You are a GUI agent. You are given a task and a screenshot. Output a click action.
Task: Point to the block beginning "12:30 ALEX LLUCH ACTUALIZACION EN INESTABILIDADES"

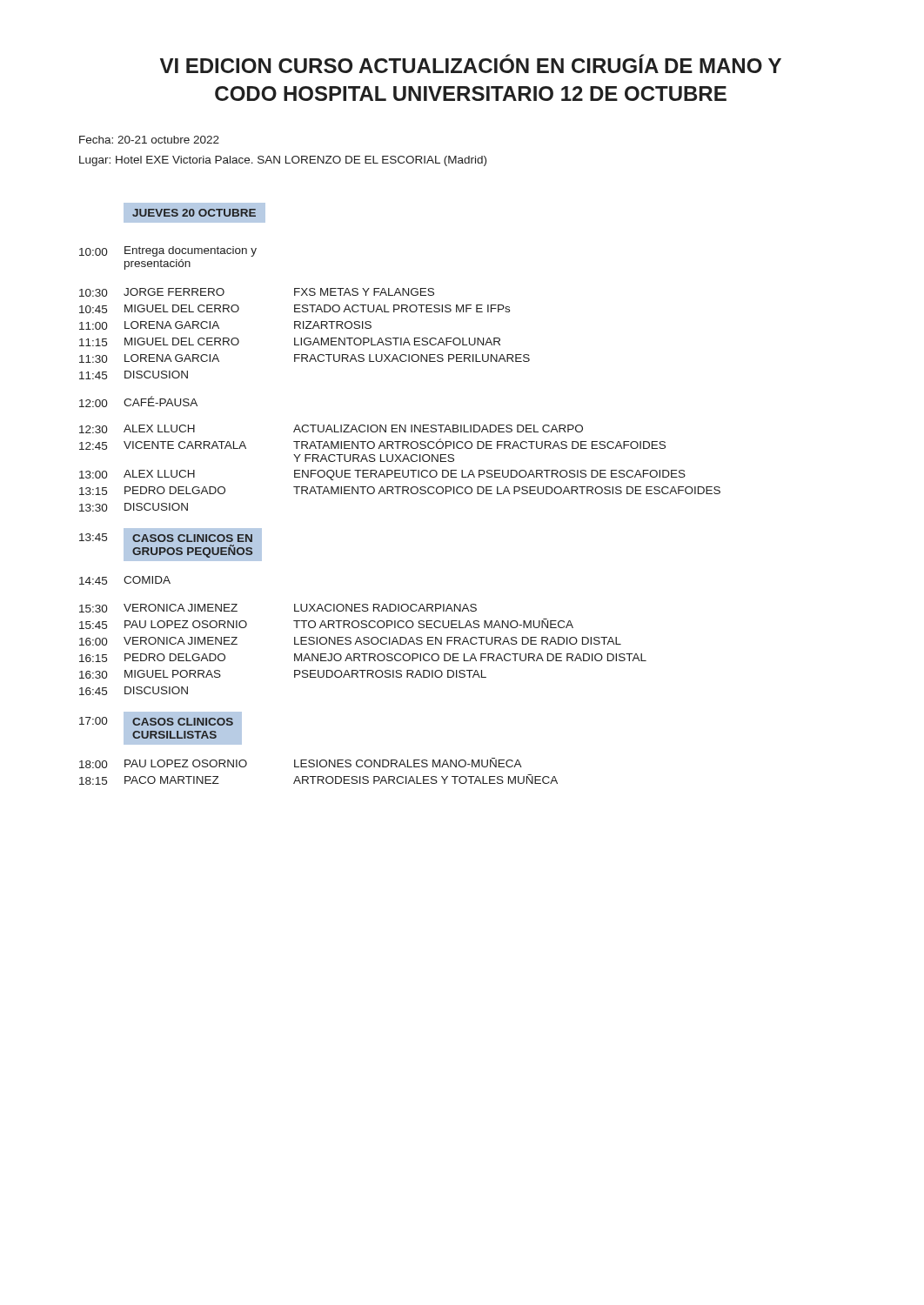[471, 429]
